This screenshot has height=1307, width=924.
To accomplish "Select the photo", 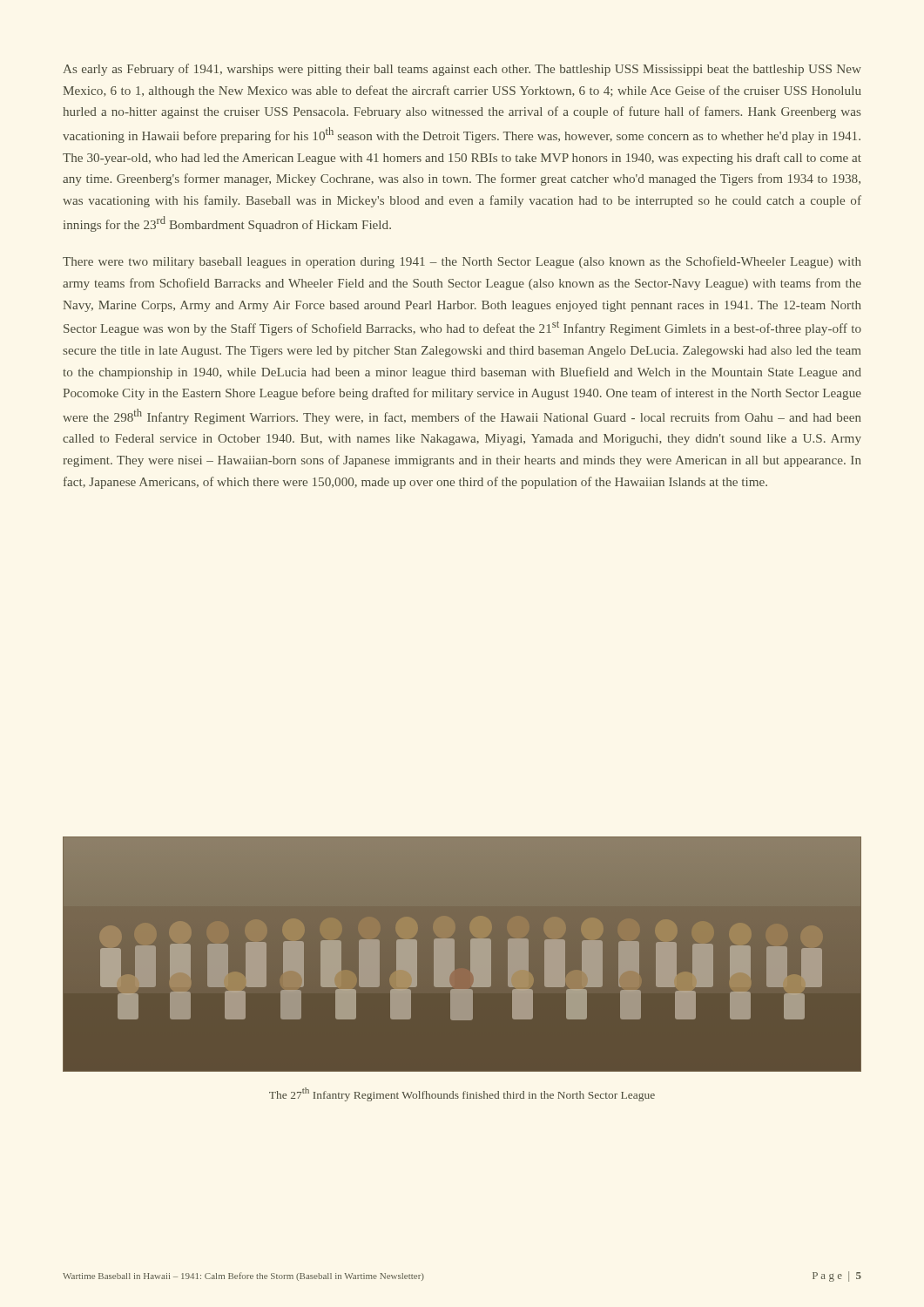I will click(x=462, y=954).
